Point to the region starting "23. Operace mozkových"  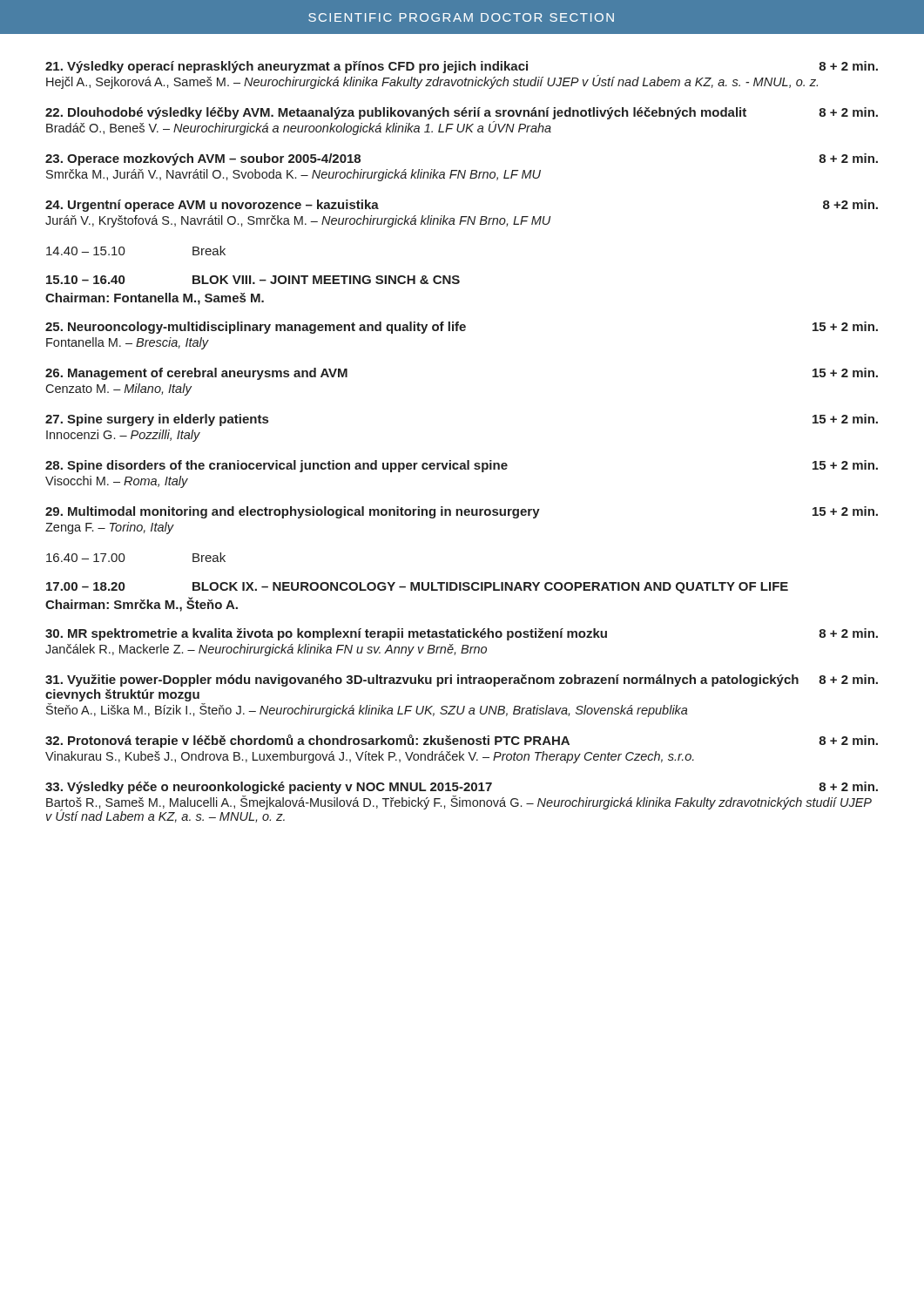462,166
